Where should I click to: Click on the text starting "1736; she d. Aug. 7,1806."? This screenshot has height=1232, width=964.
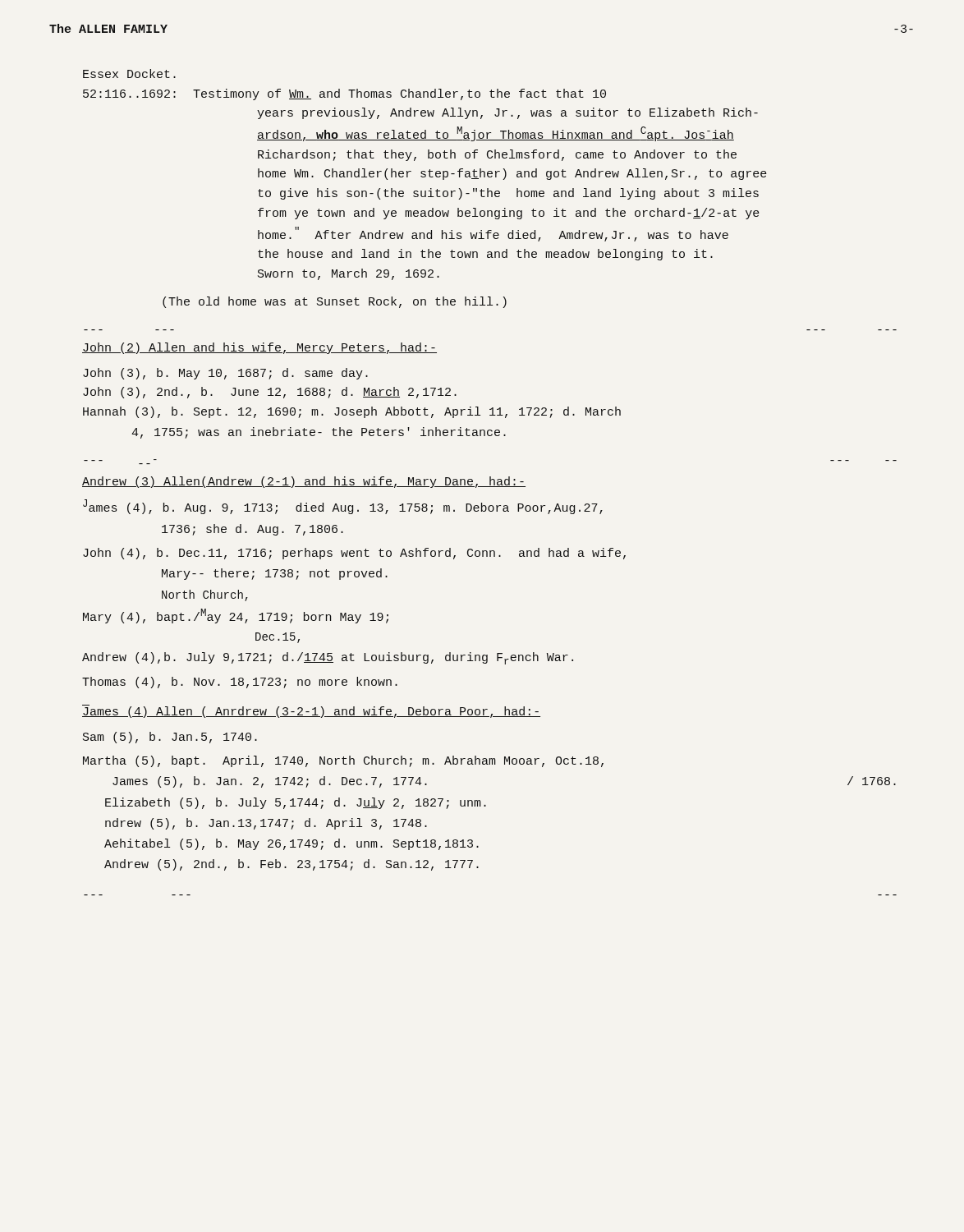click(253, 530)
